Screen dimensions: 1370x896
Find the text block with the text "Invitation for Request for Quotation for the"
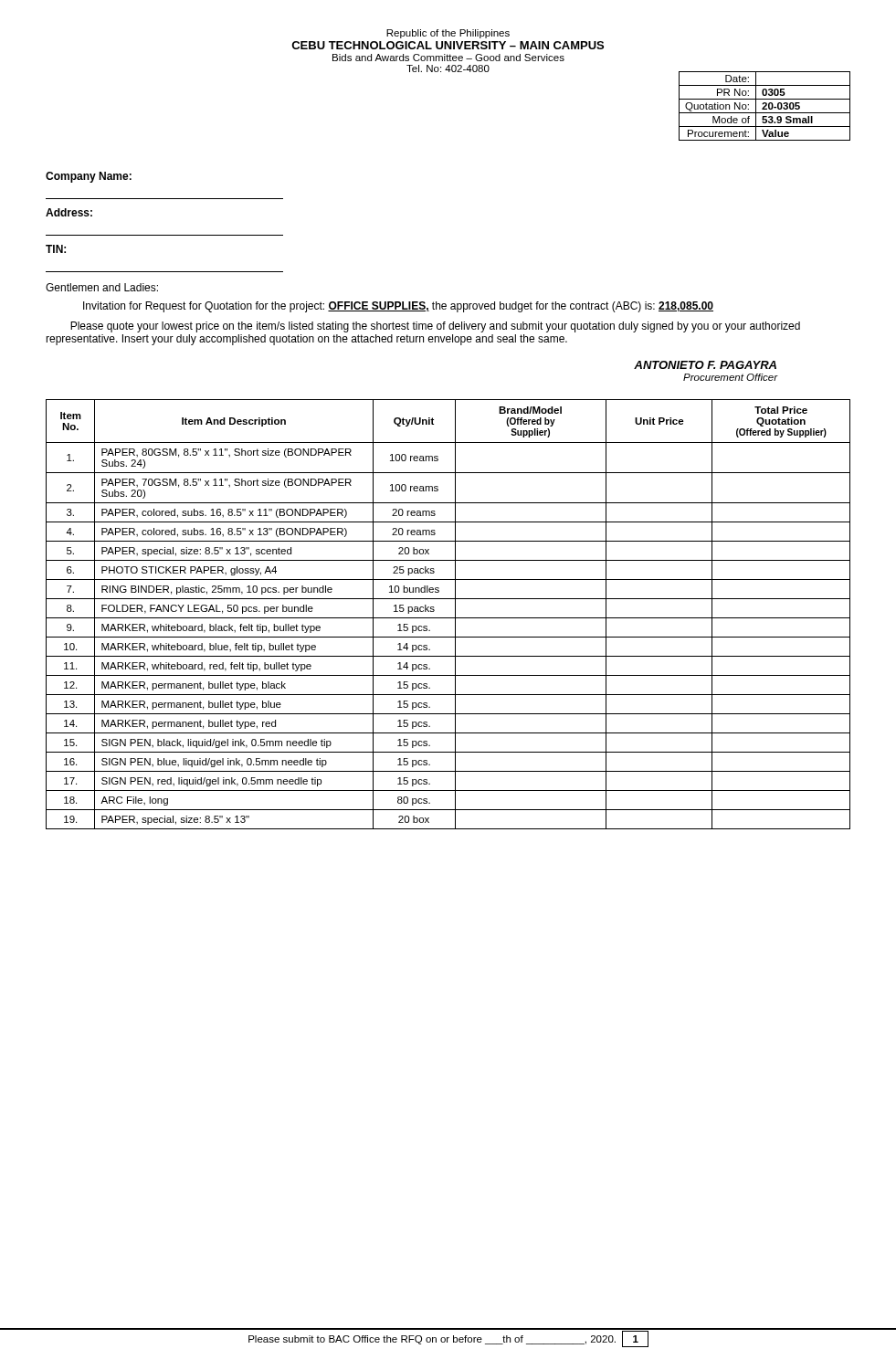tap(398, 306)
